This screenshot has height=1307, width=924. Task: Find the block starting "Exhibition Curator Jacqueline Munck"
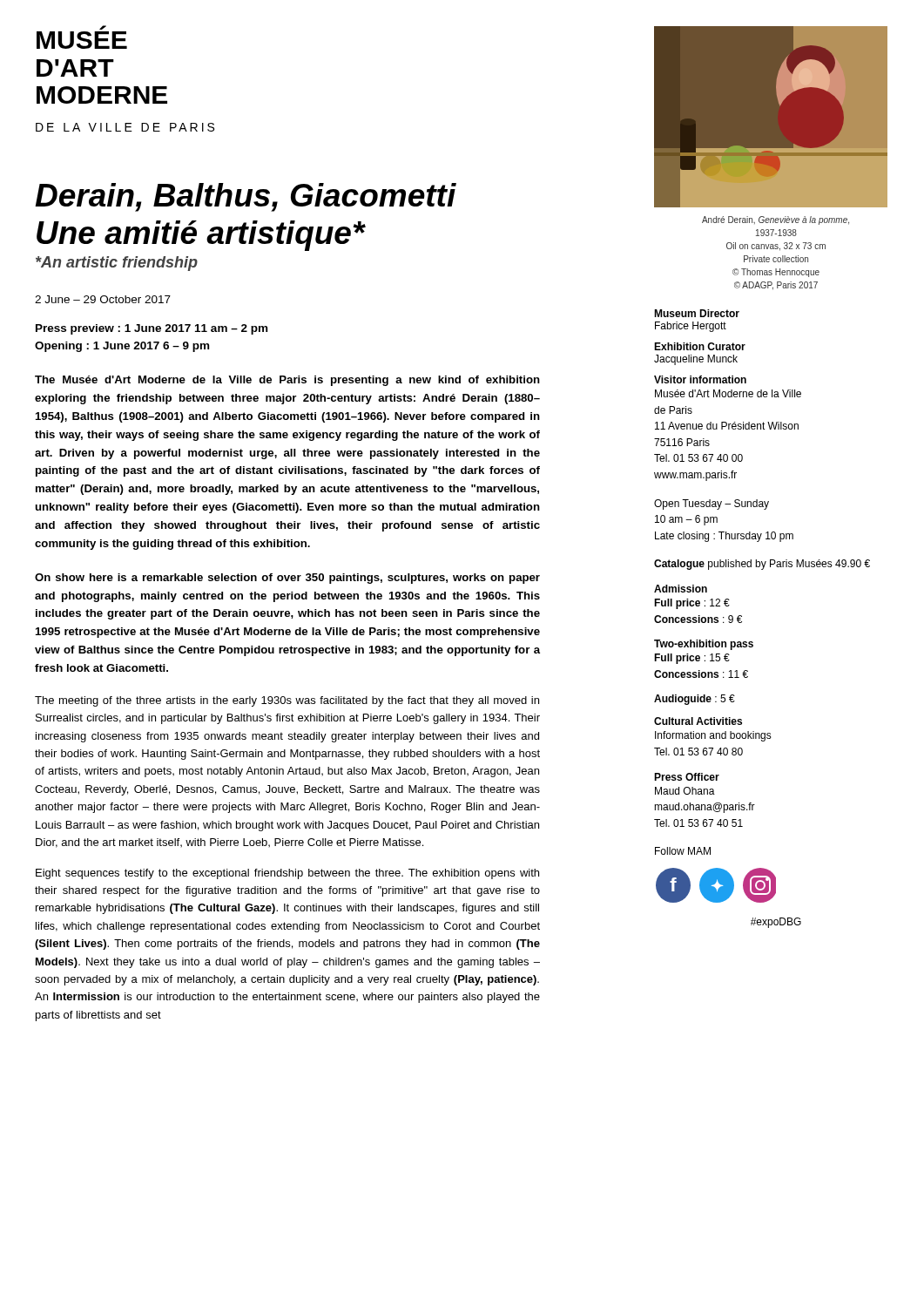click(x=700, y=346)
